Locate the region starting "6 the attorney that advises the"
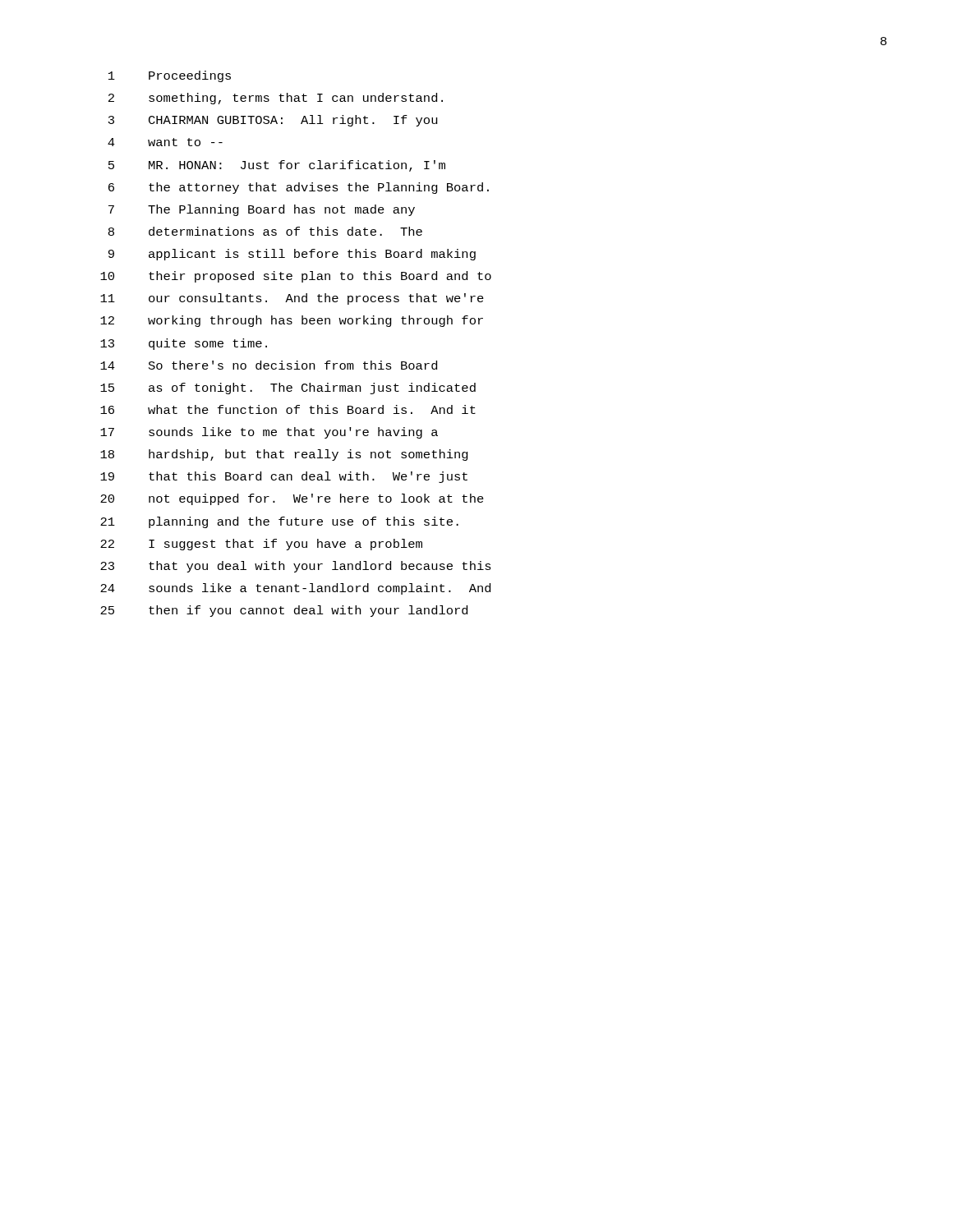Viewport: 953px width, 1232px height. point(476,188)
